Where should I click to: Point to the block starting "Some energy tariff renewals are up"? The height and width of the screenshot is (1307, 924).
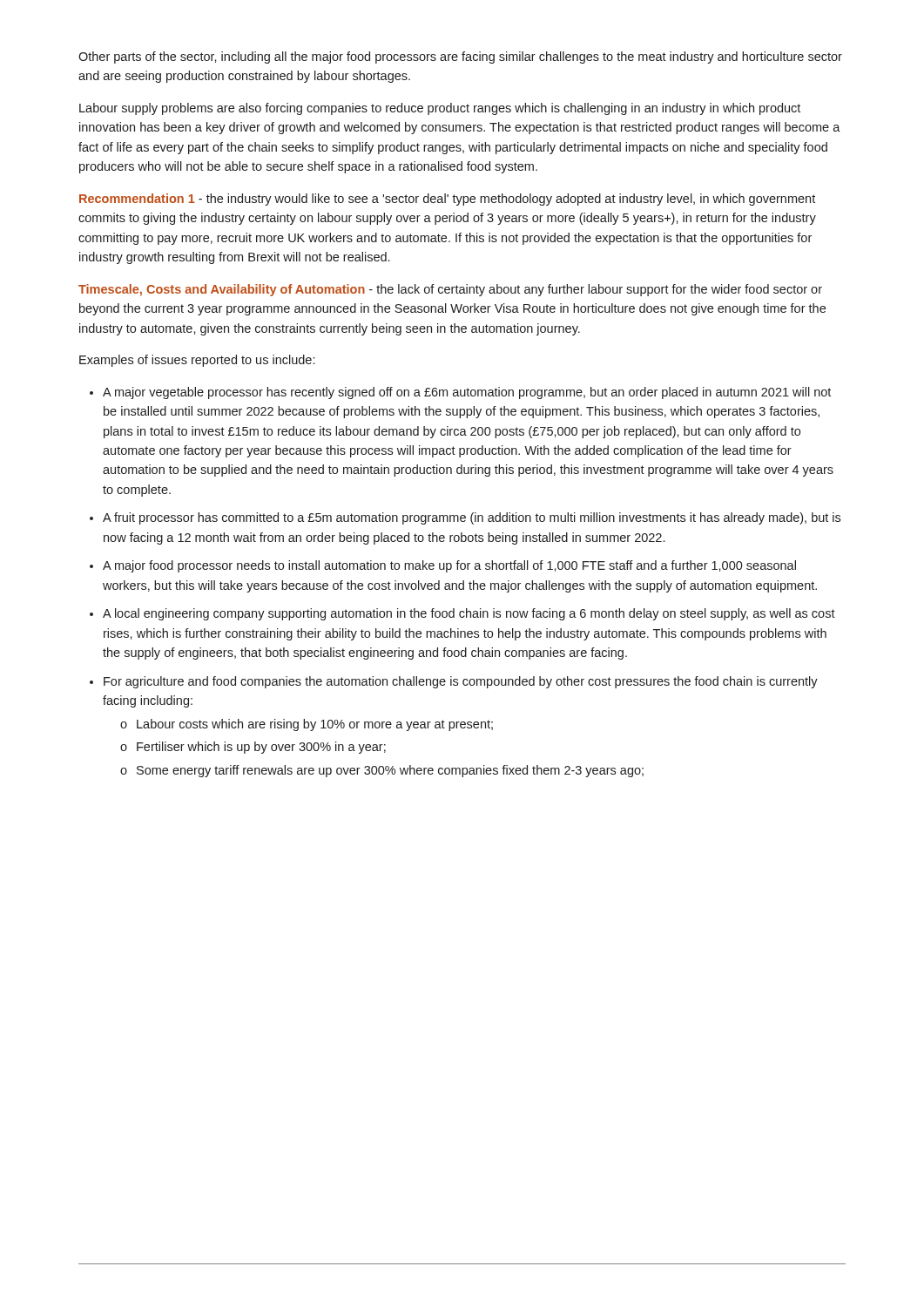[x=483, y=770]
